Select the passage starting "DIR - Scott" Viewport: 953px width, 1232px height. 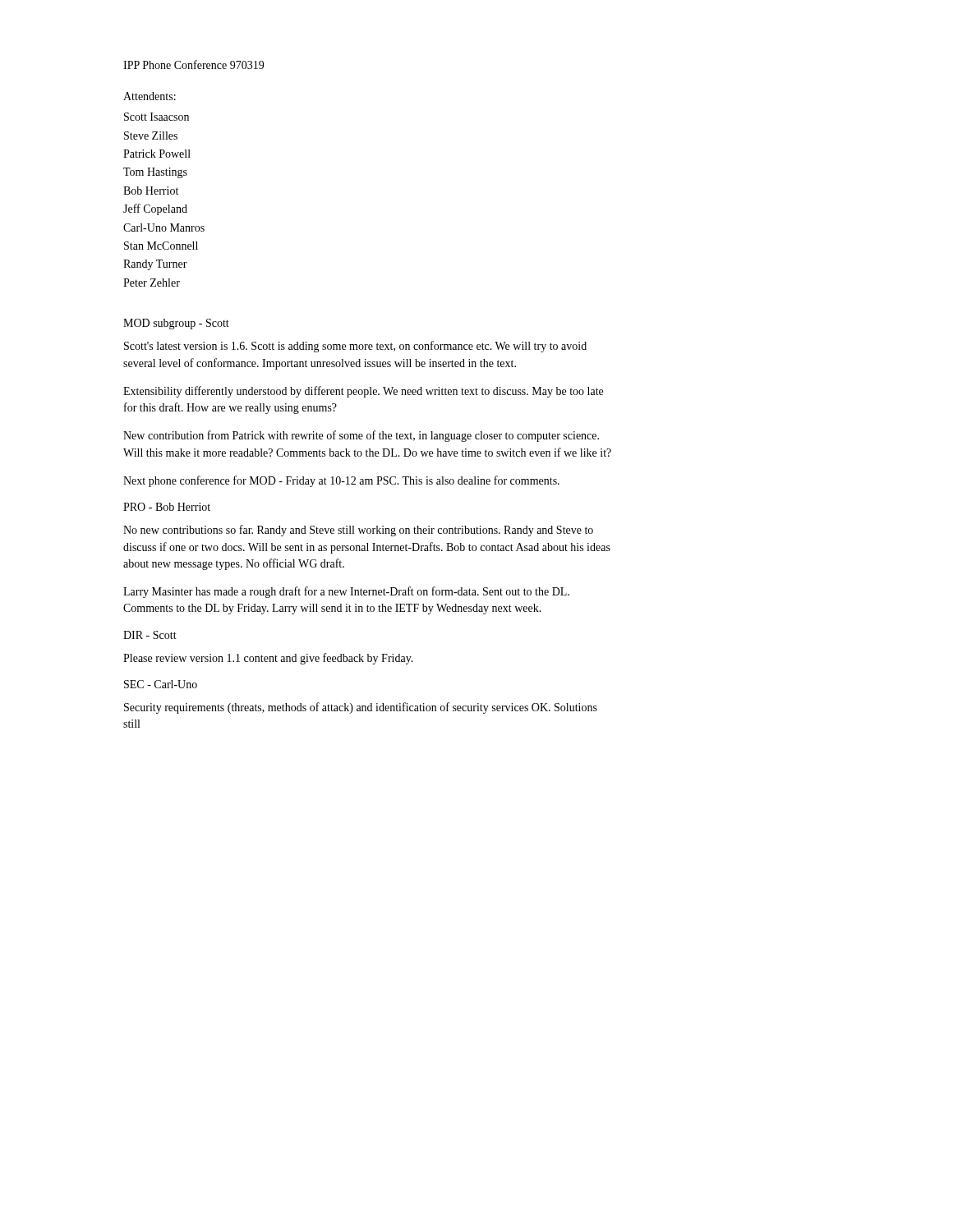pos(150,635)
